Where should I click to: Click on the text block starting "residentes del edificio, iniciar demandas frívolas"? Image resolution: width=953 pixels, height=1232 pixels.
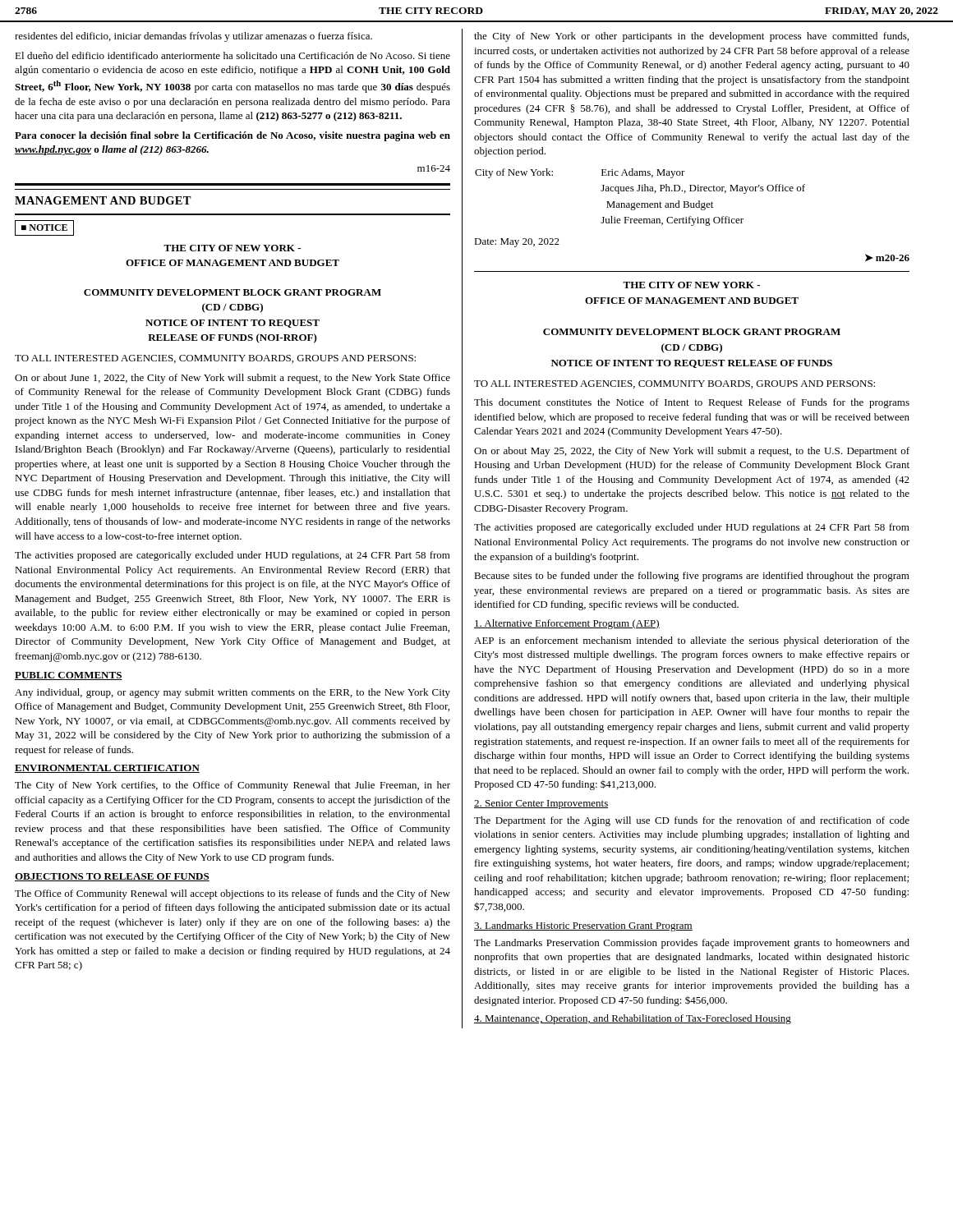point(232,36)
